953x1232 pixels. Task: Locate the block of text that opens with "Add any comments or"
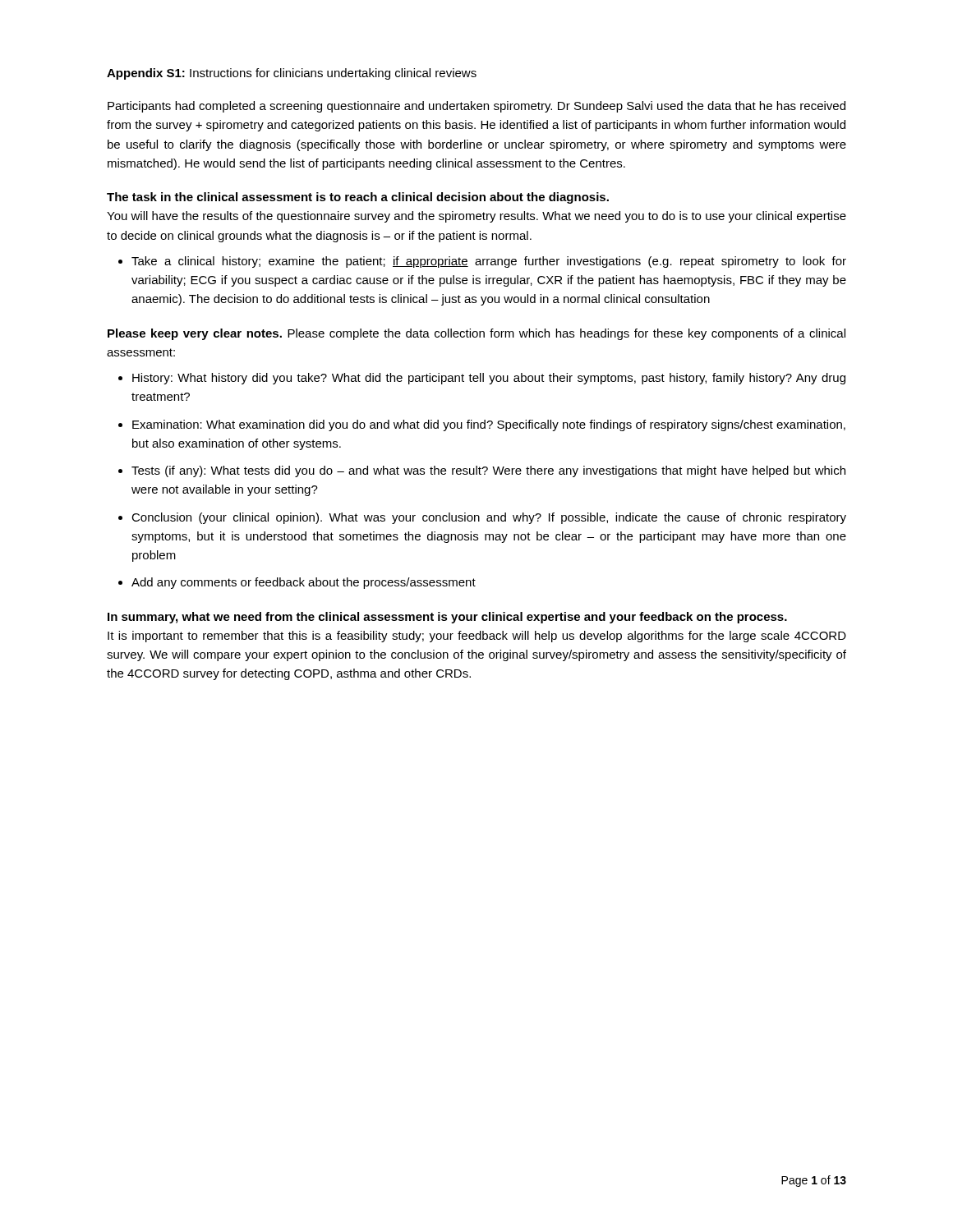click(303, 582)
